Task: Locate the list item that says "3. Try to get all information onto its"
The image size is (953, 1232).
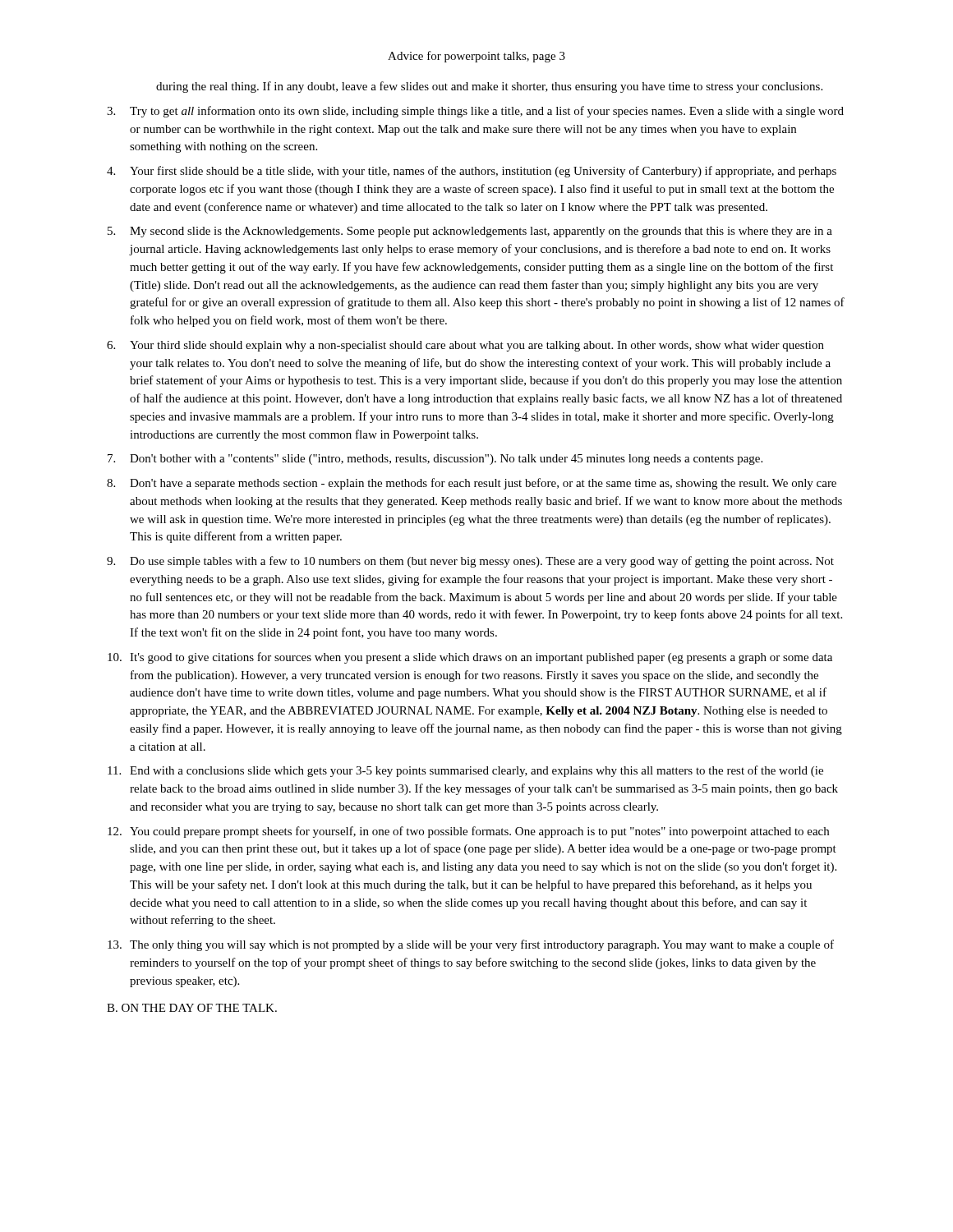Action: (x=476, y=129)
